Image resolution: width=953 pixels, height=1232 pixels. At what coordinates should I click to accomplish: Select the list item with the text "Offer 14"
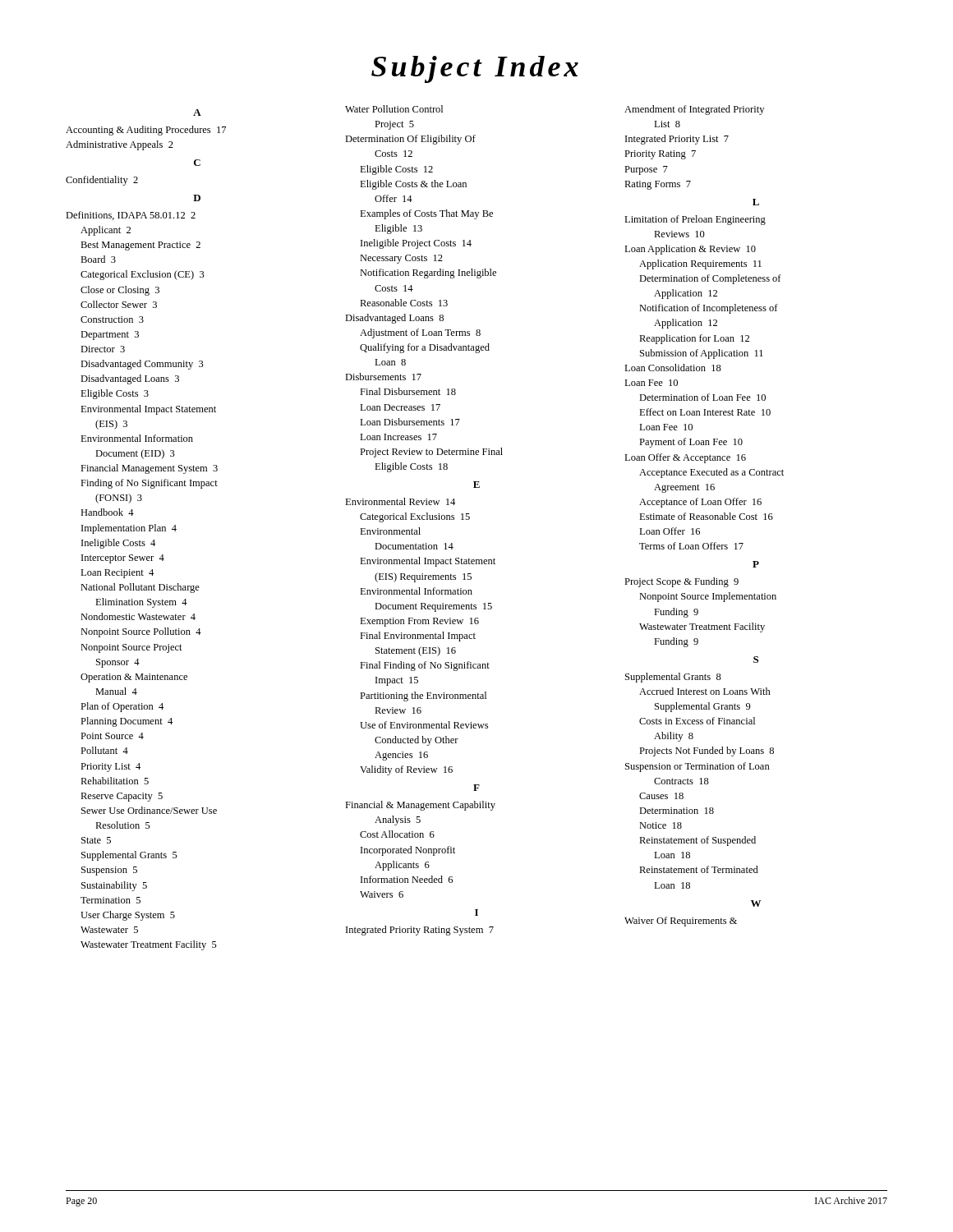point(393,199)
